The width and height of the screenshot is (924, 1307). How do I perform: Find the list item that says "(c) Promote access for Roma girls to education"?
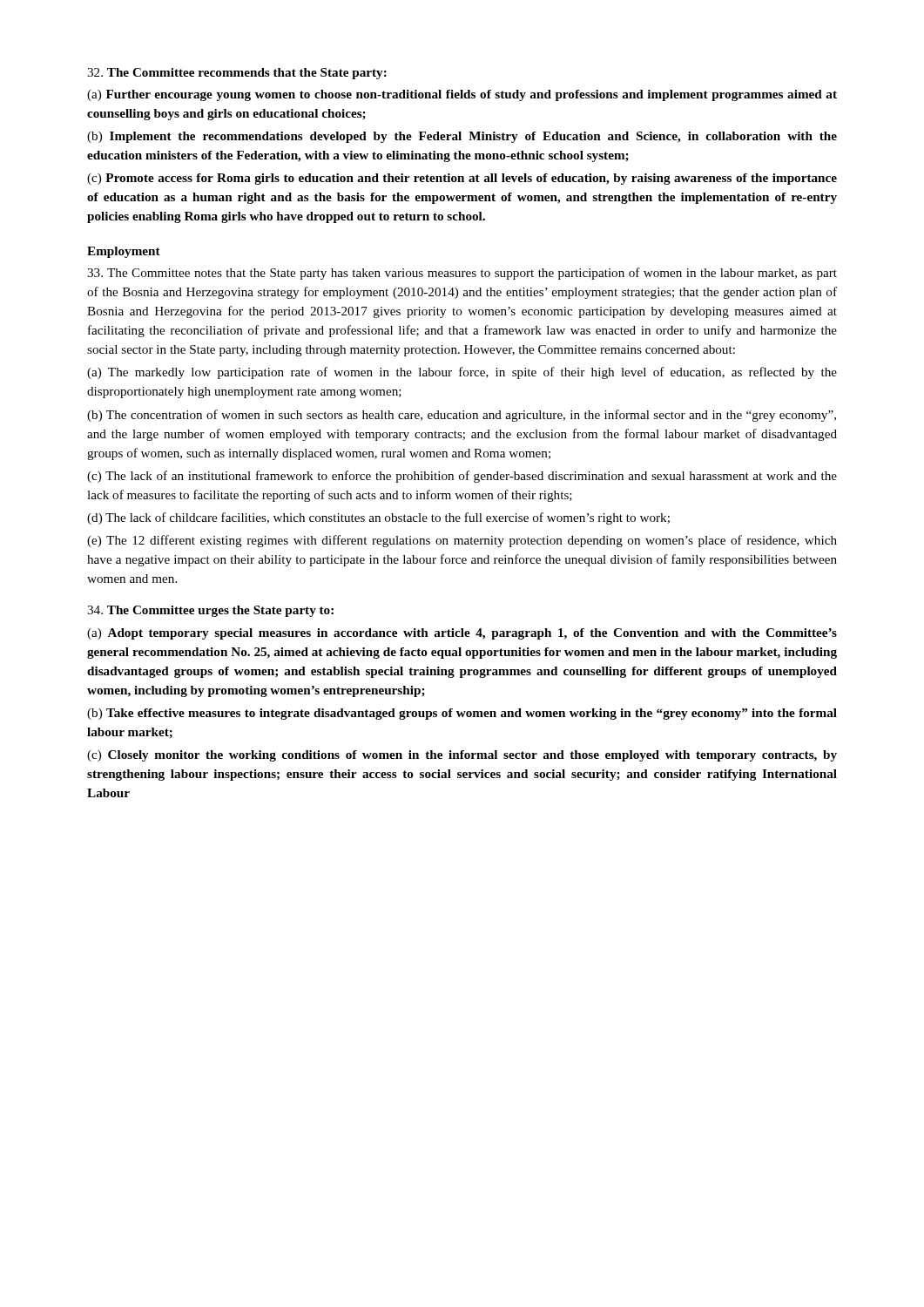[x=462, y=197]
